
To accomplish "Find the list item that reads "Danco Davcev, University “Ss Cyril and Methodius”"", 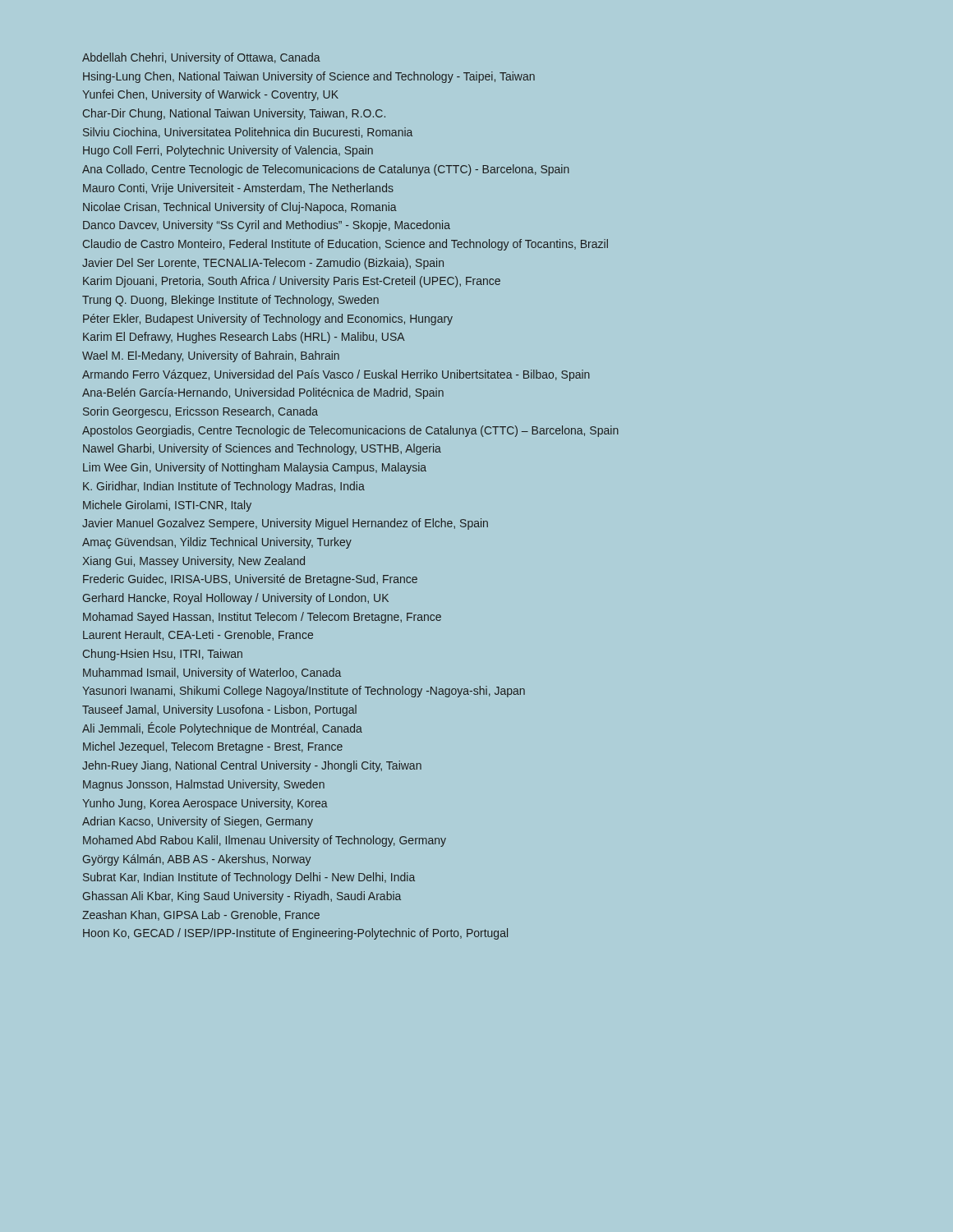I will 266,225.
